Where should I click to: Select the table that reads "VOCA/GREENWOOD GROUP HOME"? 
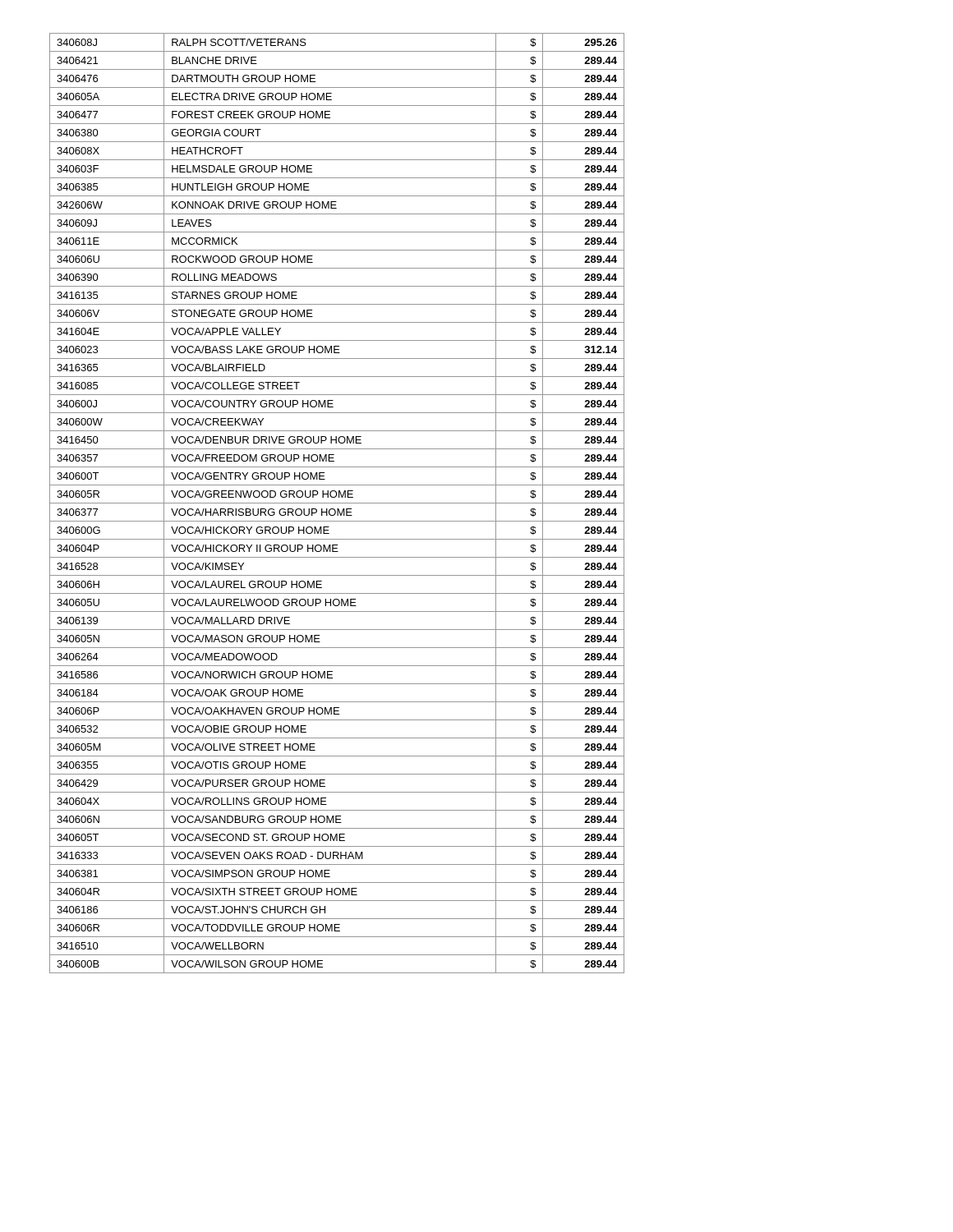(x=476, y=503)
